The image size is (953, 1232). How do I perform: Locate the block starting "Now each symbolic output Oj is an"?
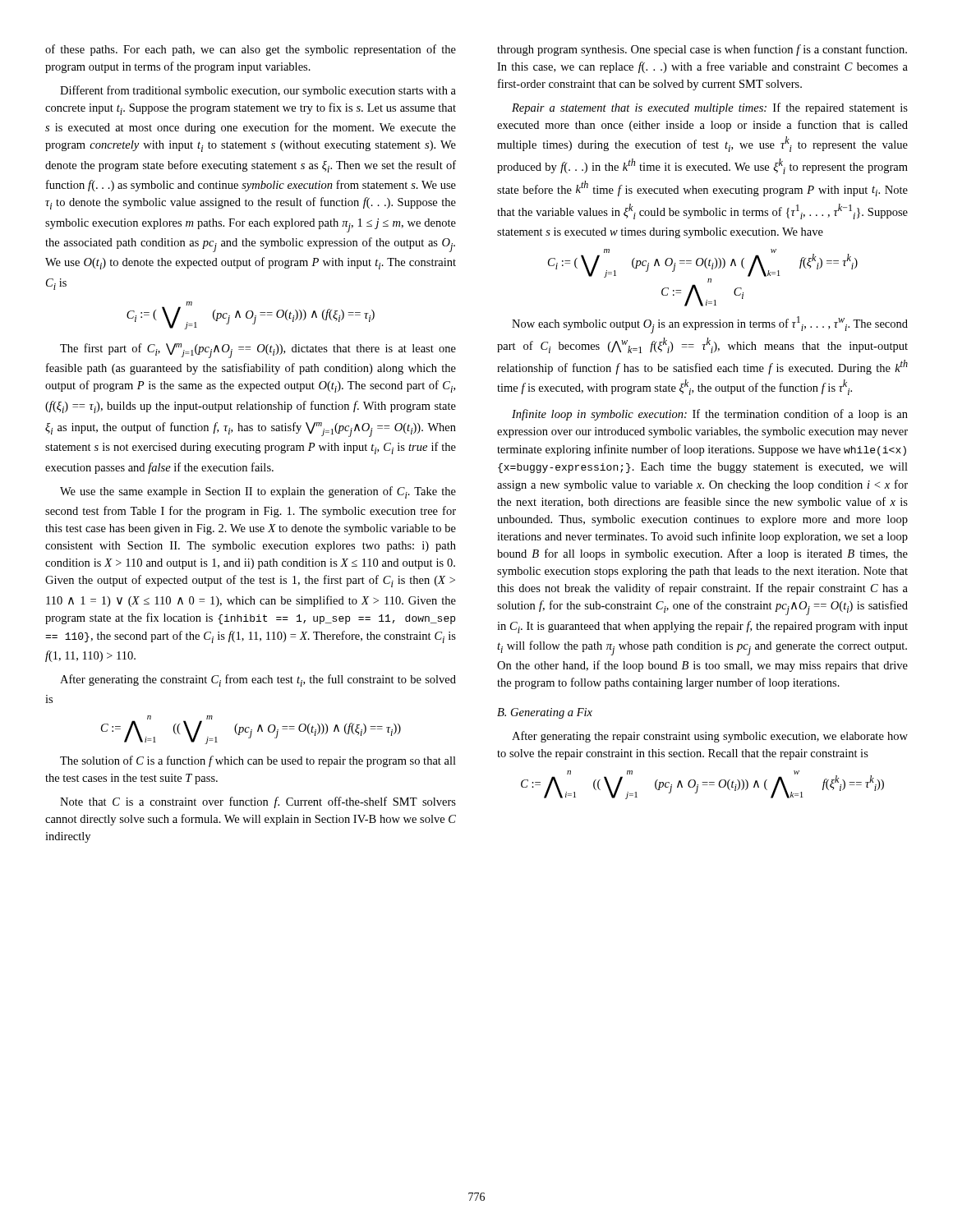click(x=702, y=356)
